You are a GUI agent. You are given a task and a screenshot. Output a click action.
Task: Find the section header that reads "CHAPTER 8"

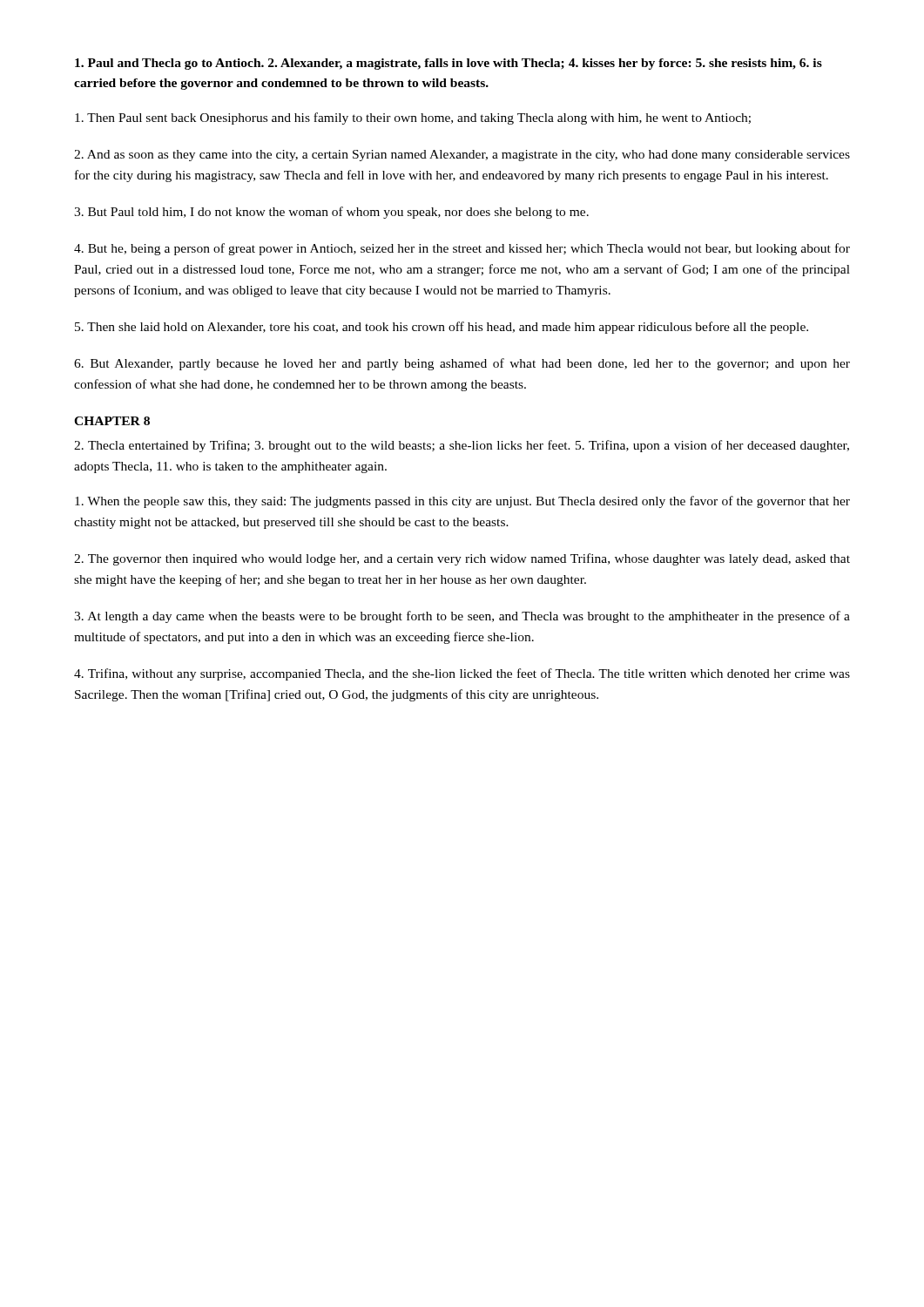(112, 420)
